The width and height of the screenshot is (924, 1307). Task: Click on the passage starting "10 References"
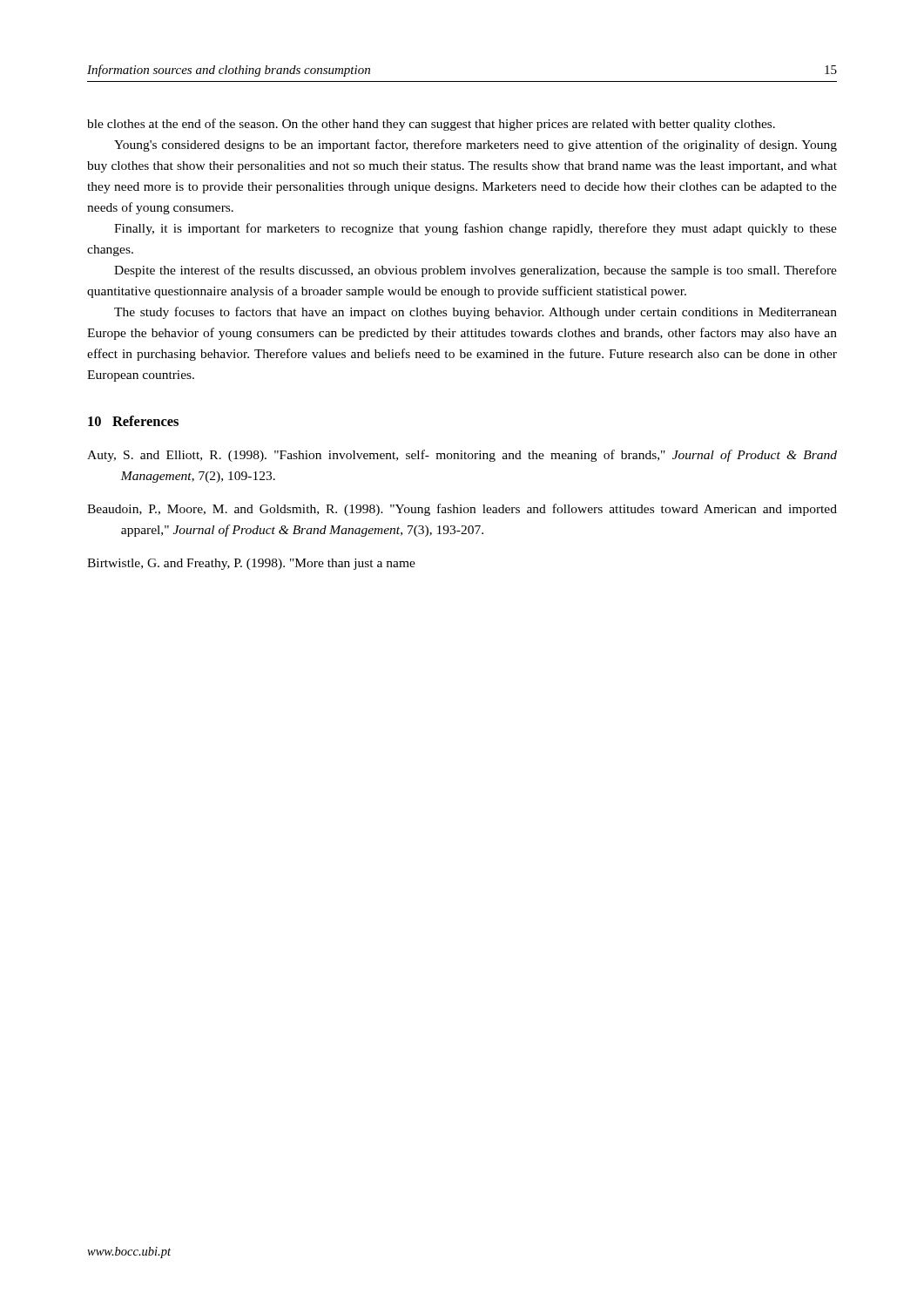point(133,421)
